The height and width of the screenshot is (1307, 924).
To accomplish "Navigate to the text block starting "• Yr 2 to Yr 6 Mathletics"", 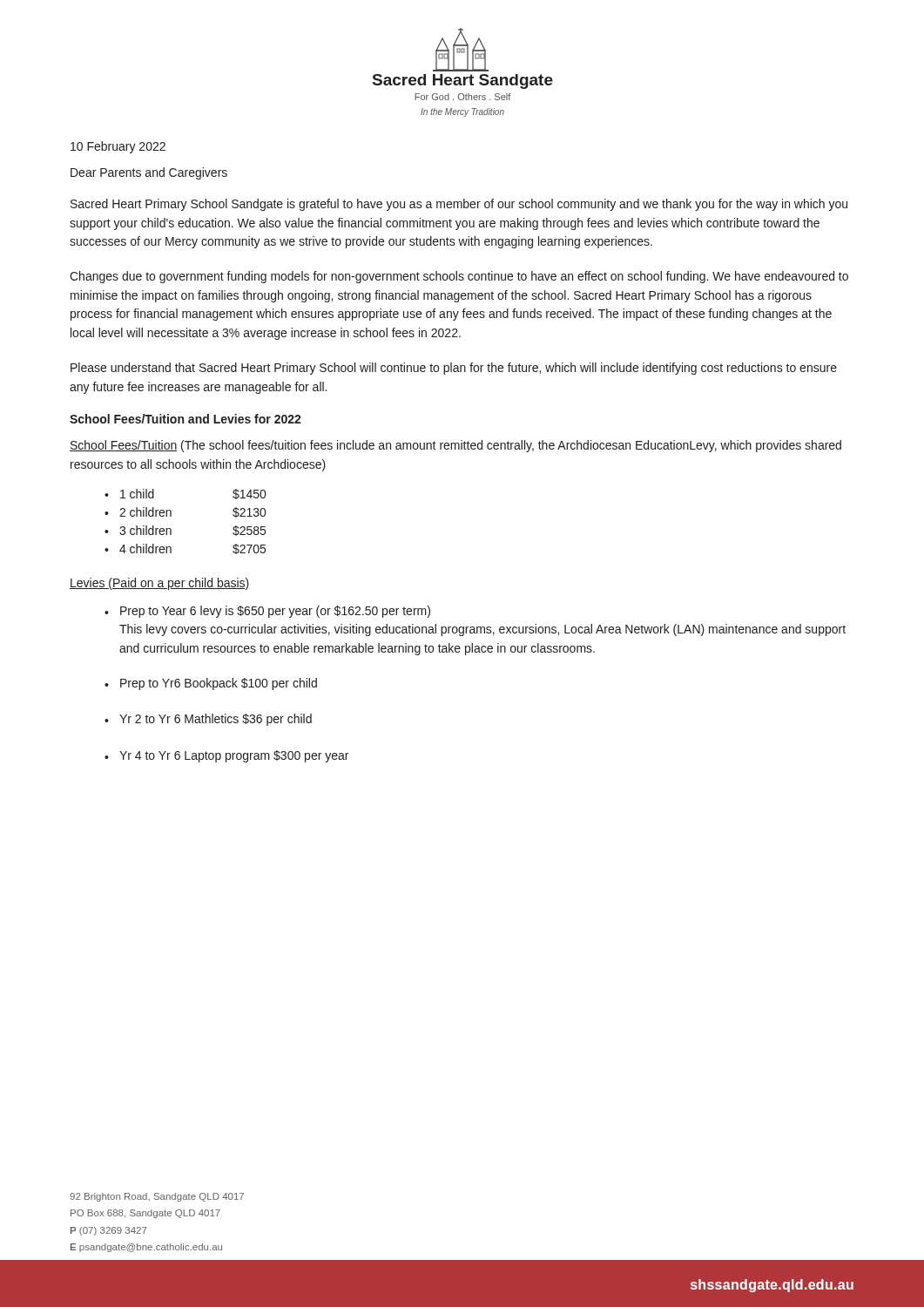I will point(208,721).
